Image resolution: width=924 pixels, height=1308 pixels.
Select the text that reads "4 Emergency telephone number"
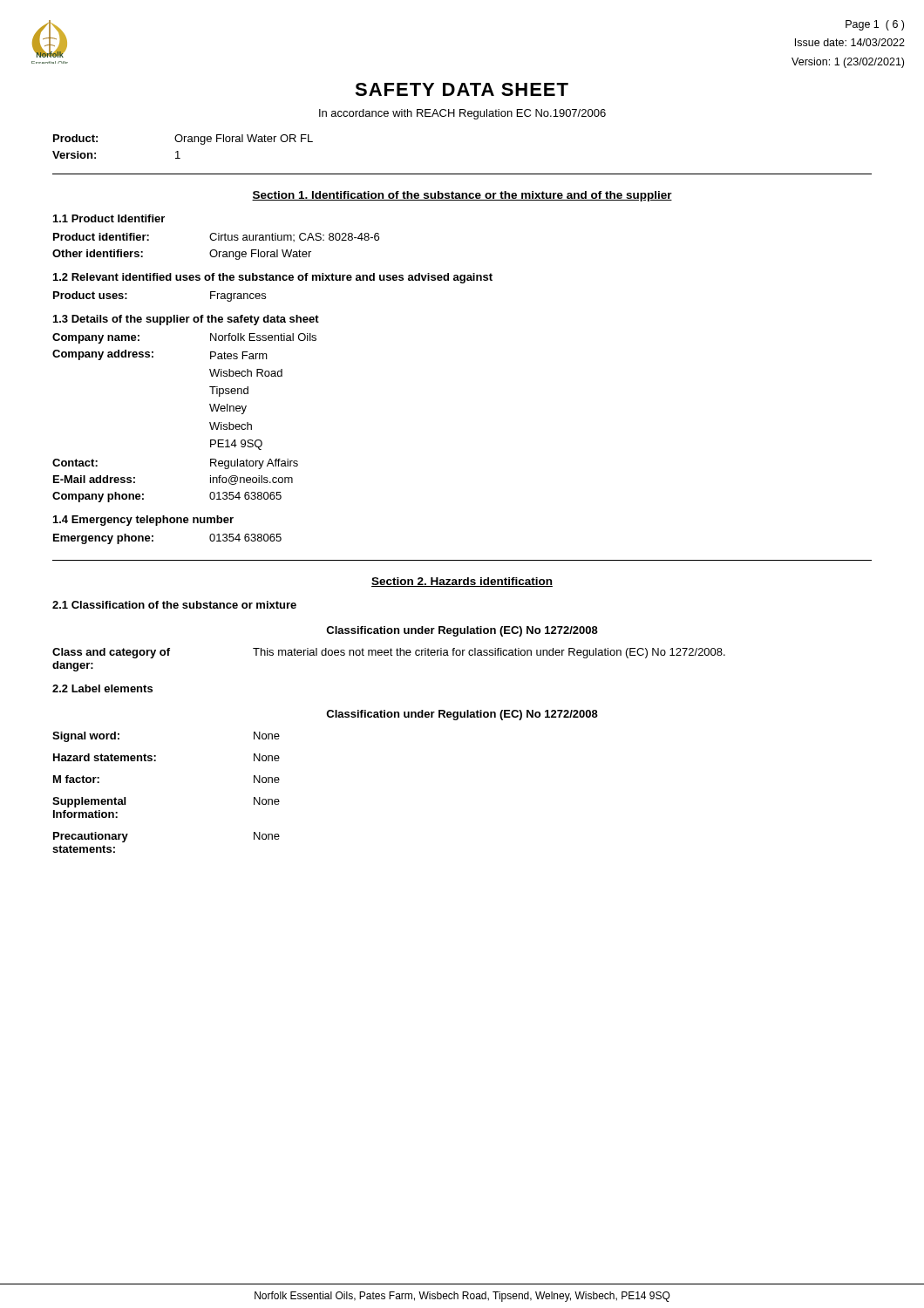click(x=143, y=519)
